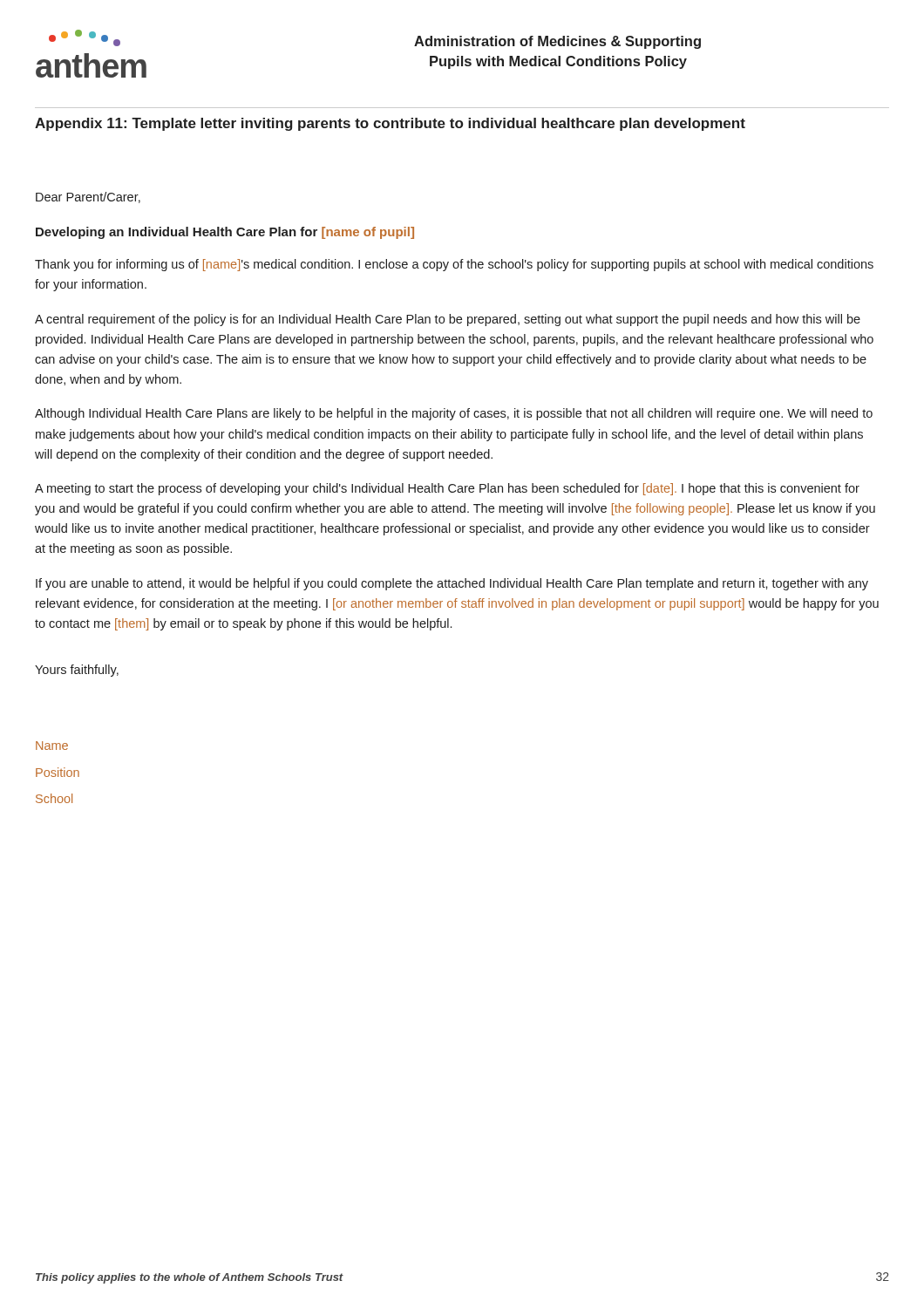The image size is (924, 1308).
Task: Point to the text block starting "If you are unable to attend, it would"
Action: point(457,603)
